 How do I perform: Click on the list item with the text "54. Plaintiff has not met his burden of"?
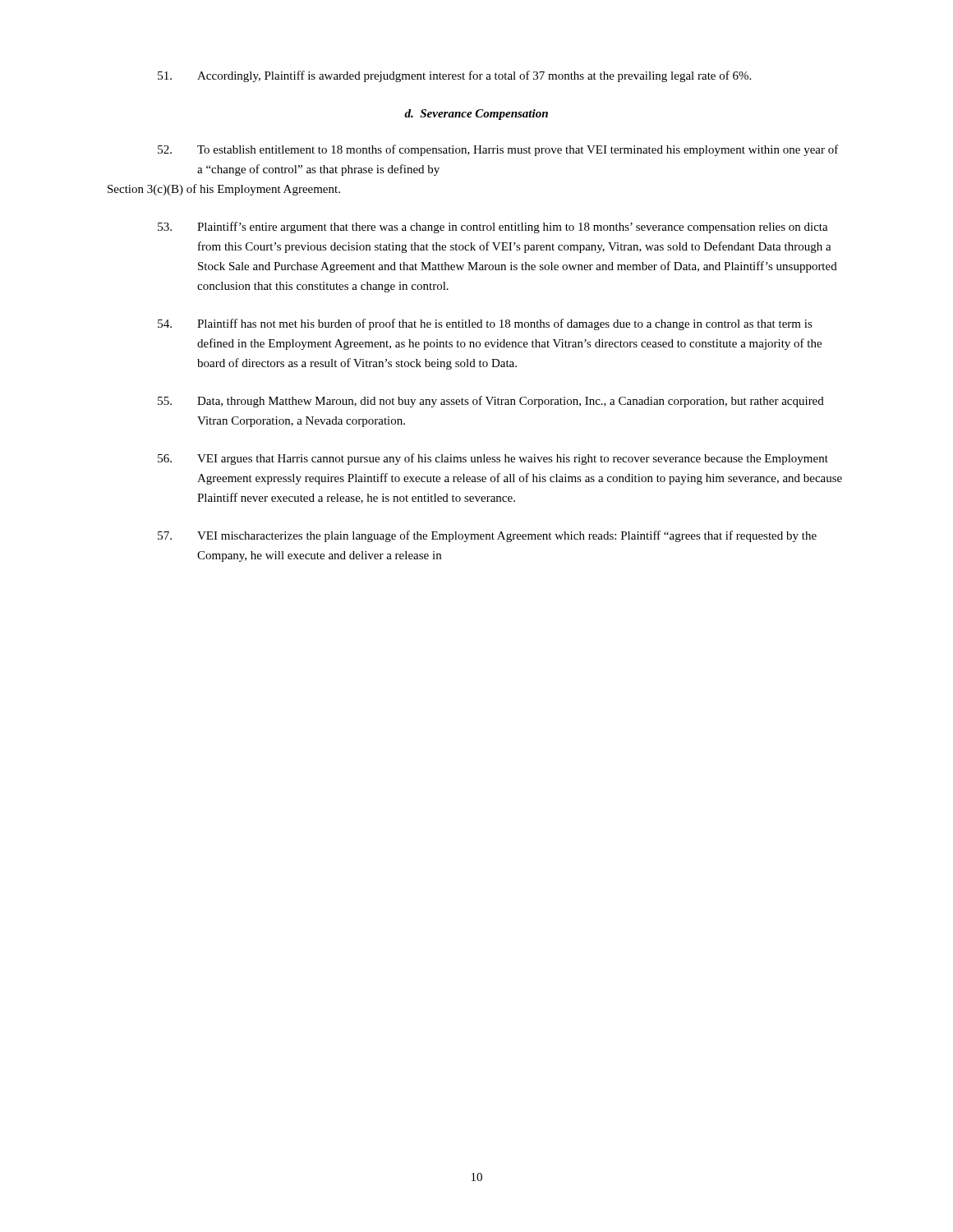pos(476,343)
